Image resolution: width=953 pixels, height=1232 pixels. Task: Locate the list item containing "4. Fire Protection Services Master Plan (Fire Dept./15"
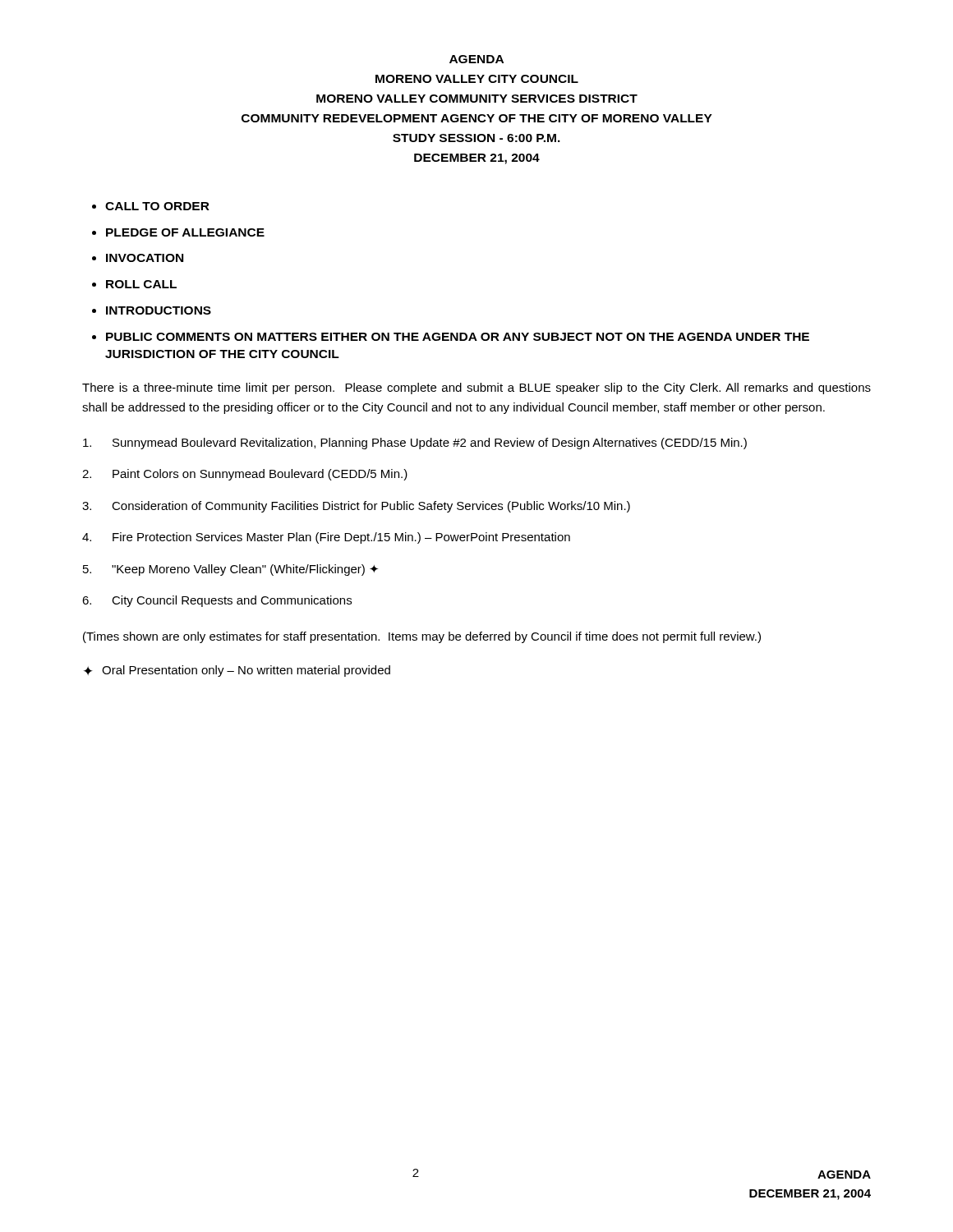tap(476, 538)
